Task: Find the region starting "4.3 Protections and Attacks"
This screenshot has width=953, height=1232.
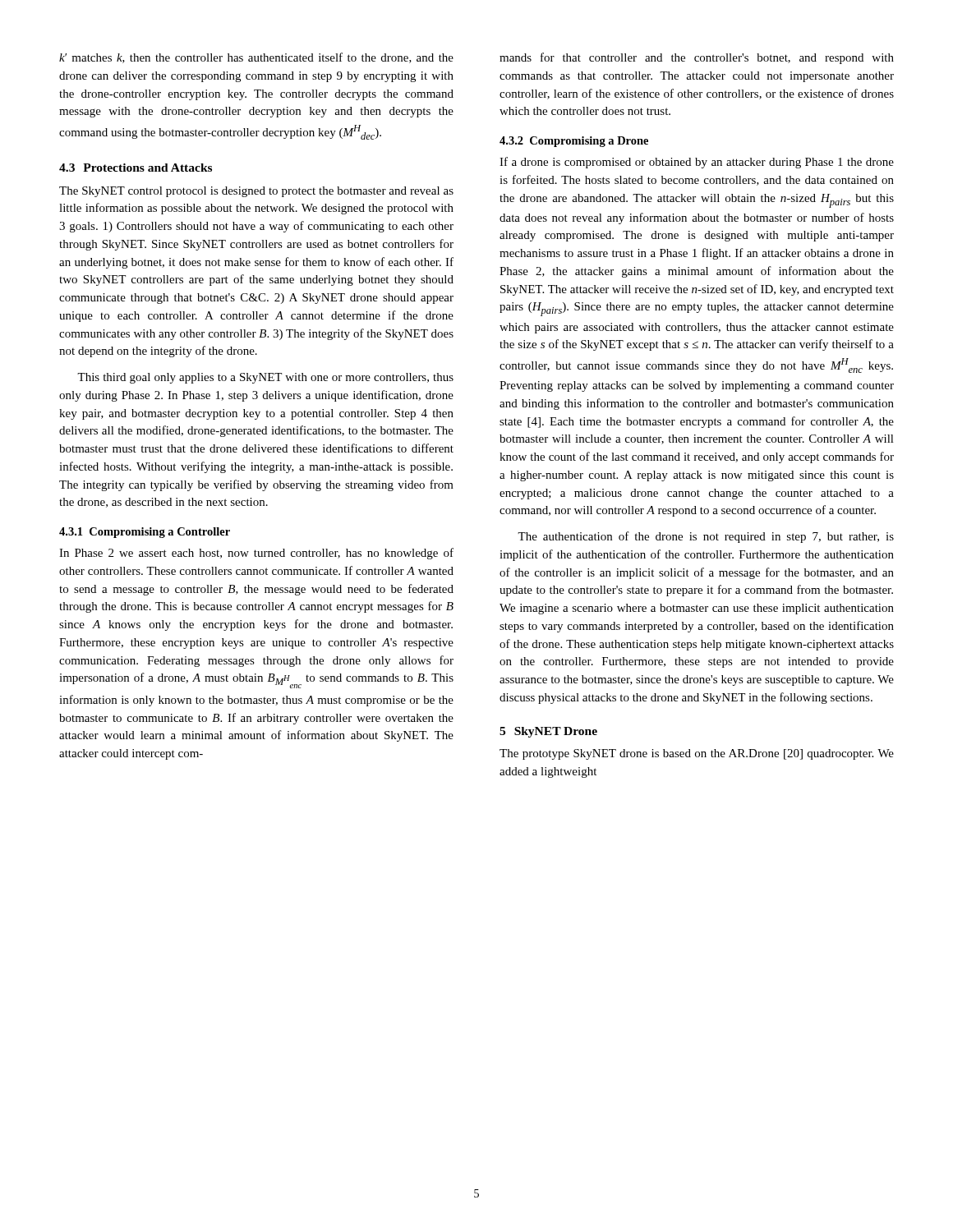Action: 136,167
